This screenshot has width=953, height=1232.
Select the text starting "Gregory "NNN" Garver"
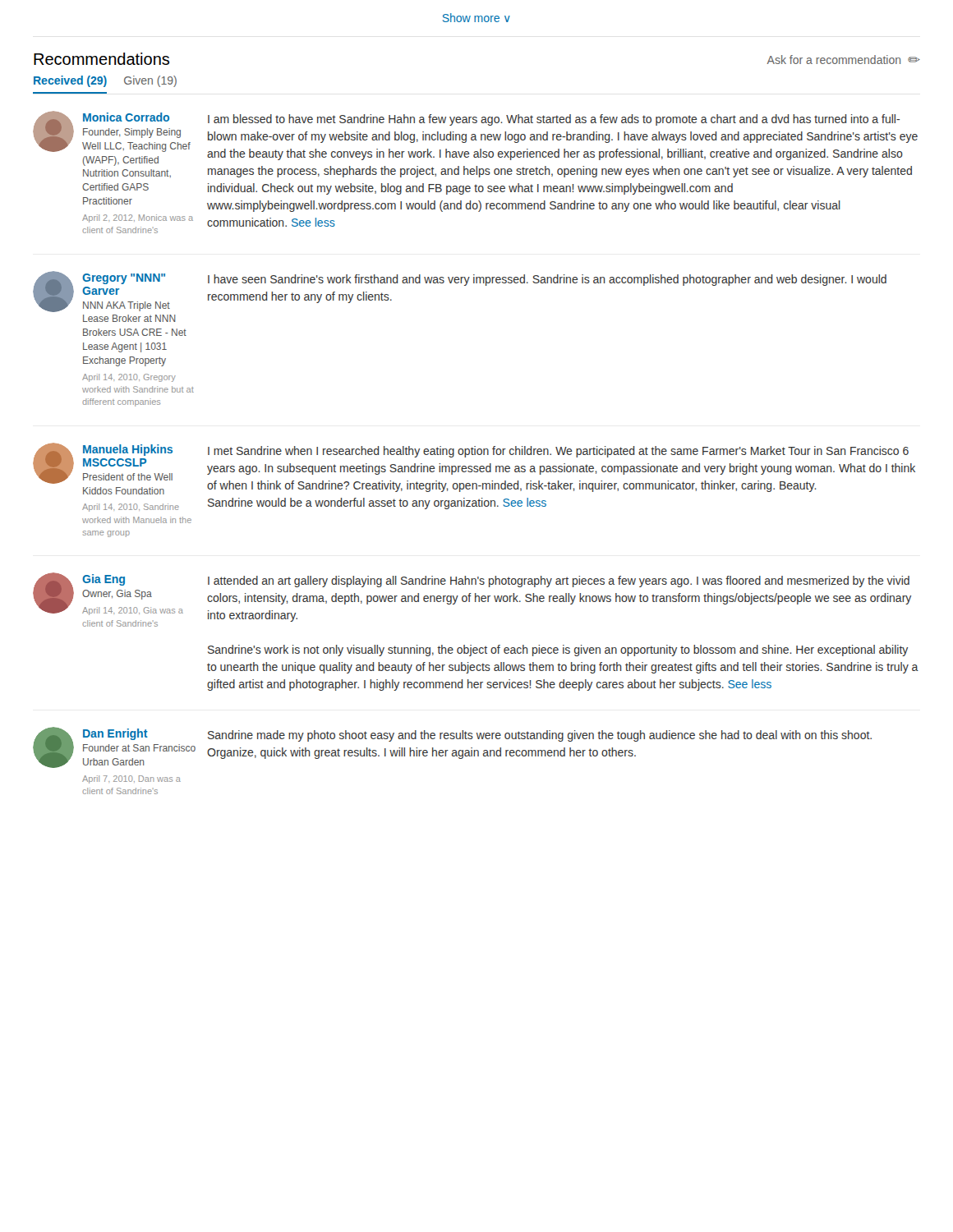click(x=124, y=284)
